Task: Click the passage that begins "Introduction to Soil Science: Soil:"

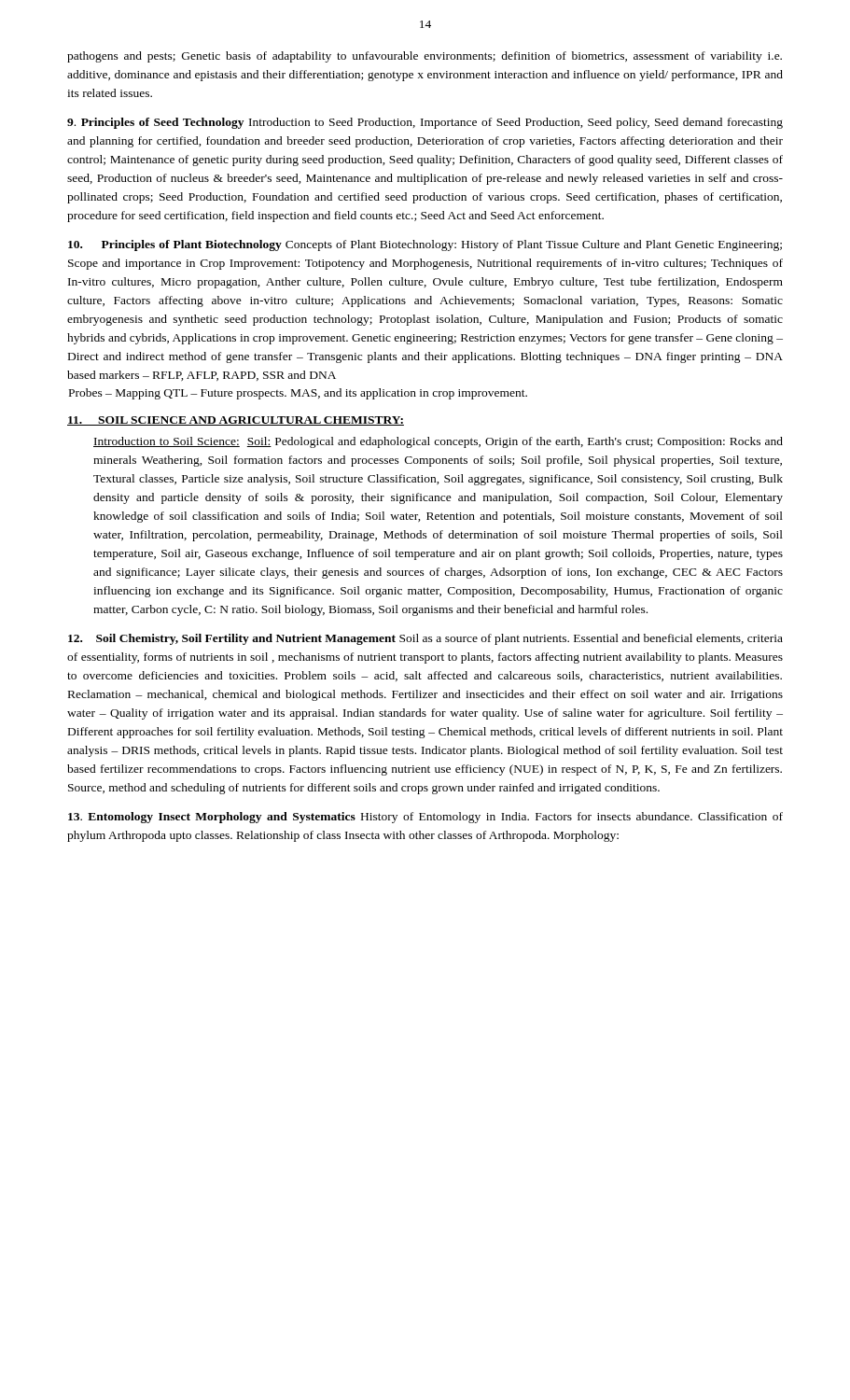Action: coord(438,526)
